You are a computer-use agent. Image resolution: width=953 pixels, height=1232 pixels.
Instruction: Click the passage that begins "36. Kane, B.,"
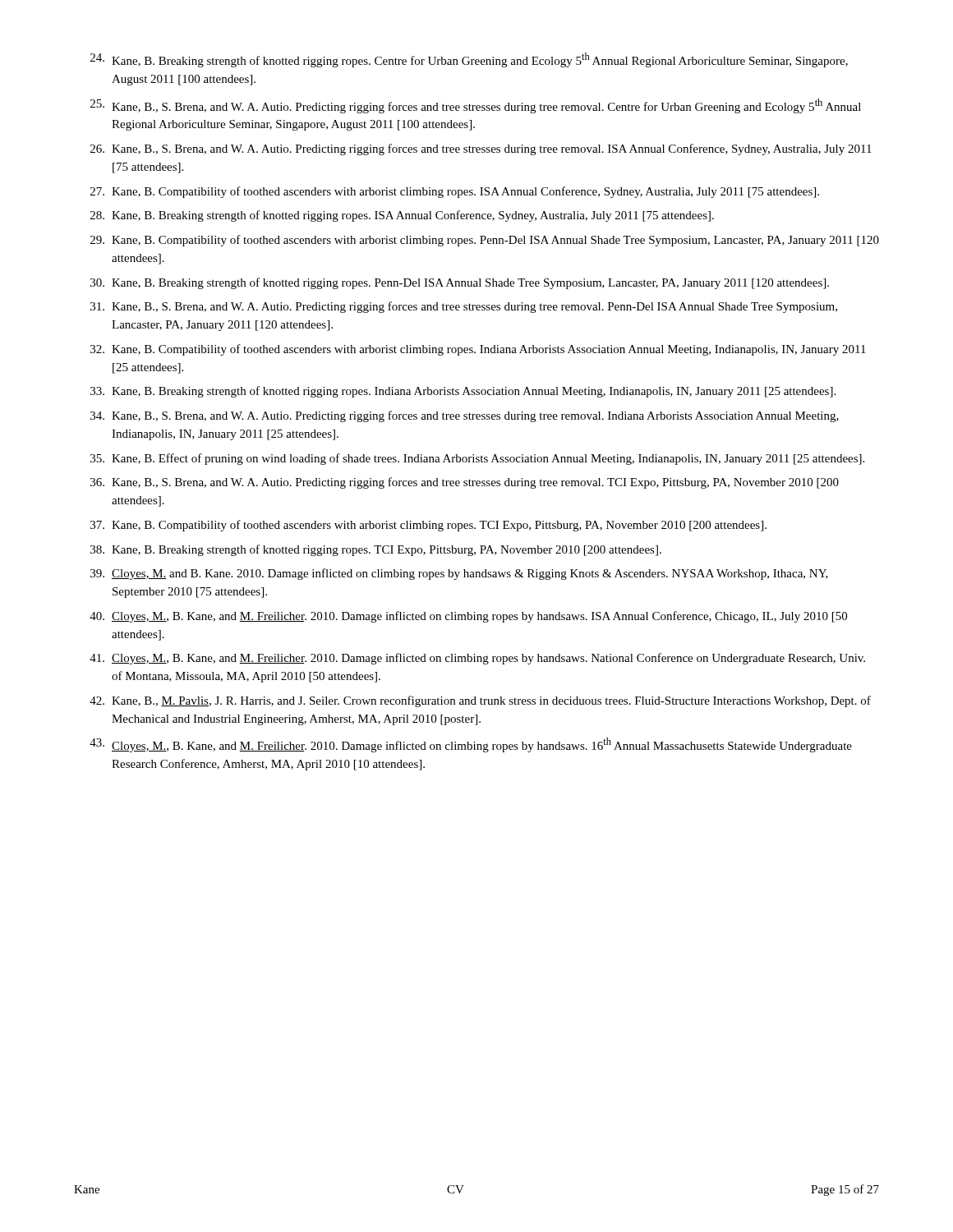476,492
